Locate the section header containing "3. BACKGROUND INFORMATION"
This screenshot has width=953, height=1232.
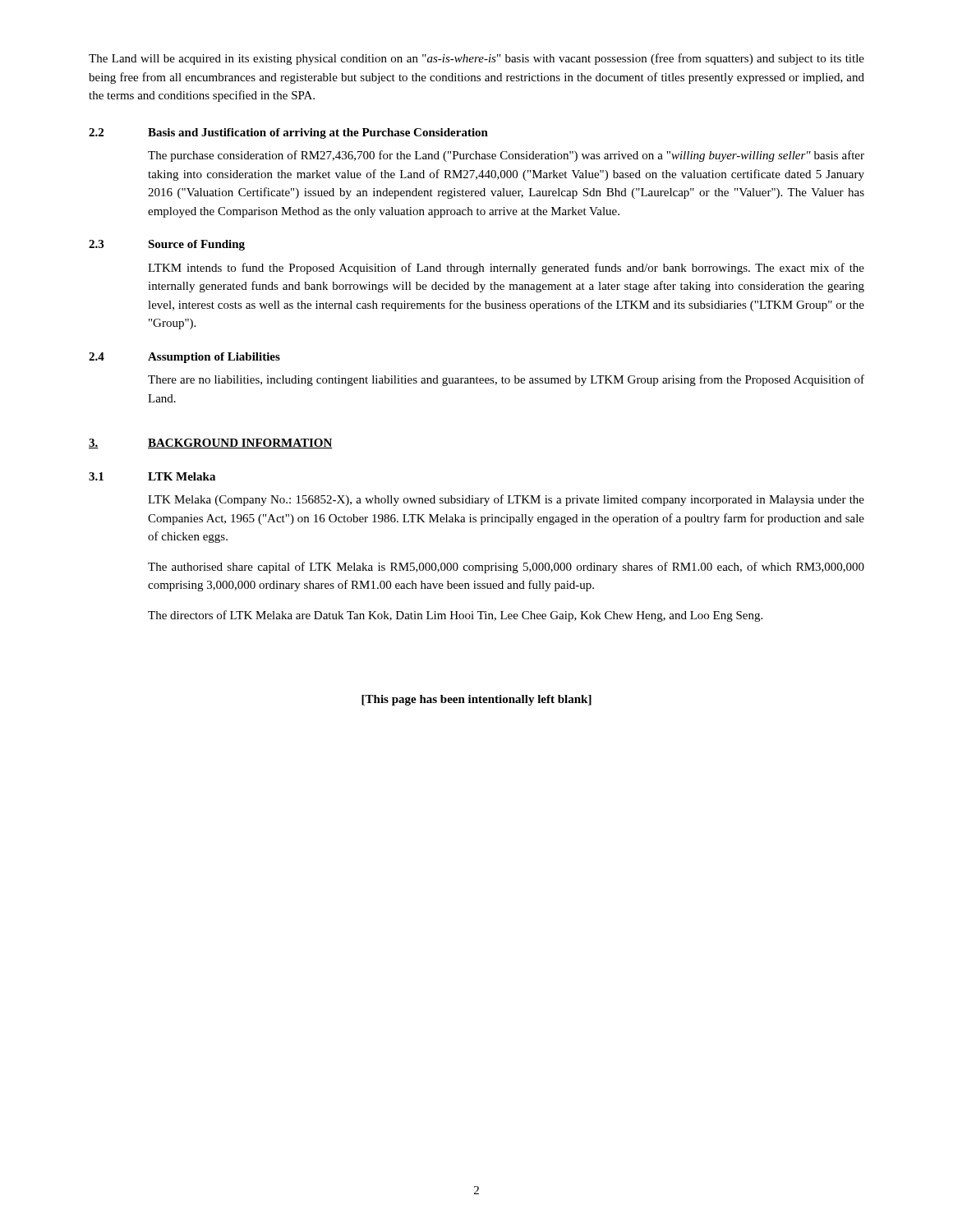[211, 444]
